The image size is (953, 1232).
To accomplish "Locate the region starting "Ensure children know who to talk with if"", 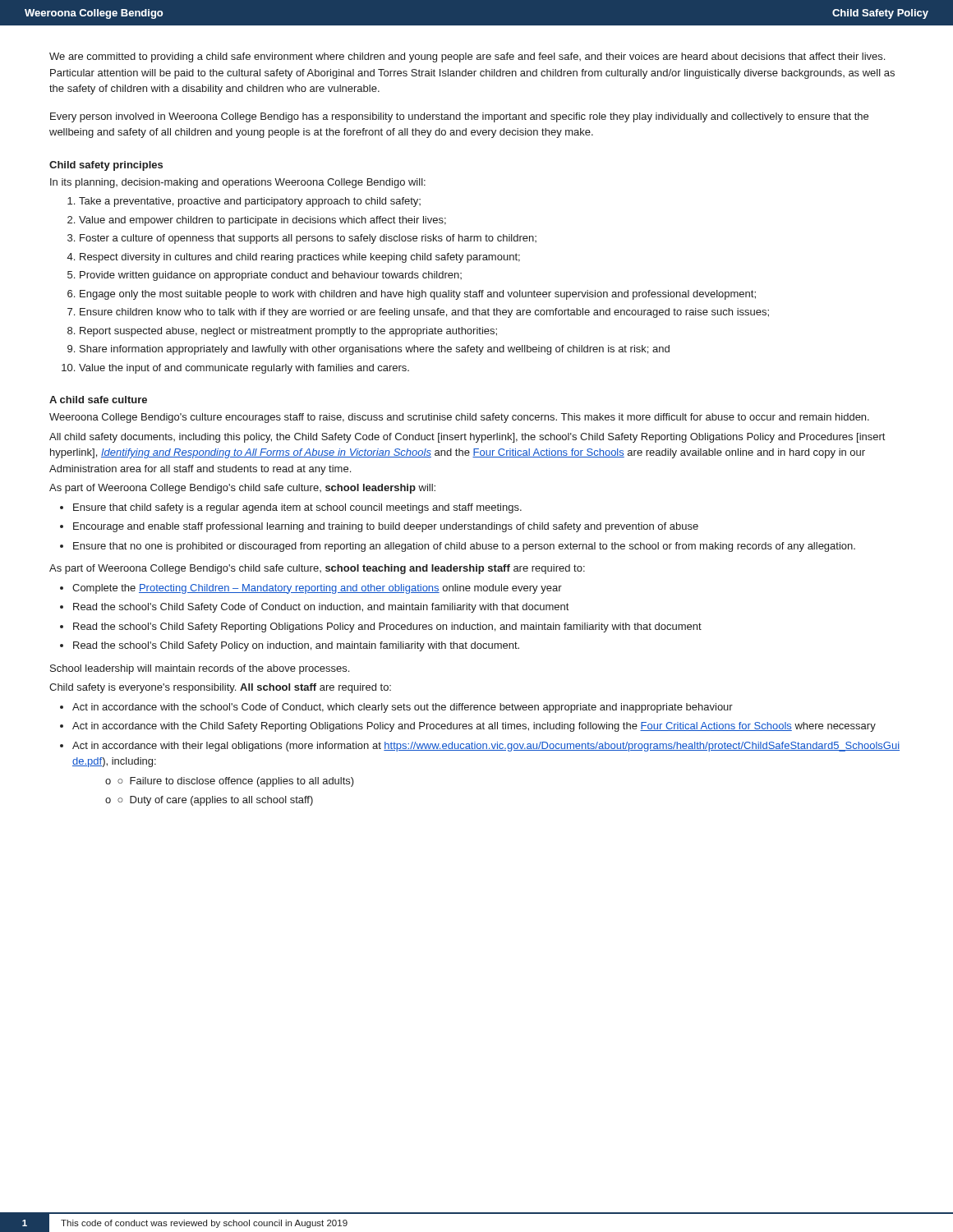I will 491,312.
